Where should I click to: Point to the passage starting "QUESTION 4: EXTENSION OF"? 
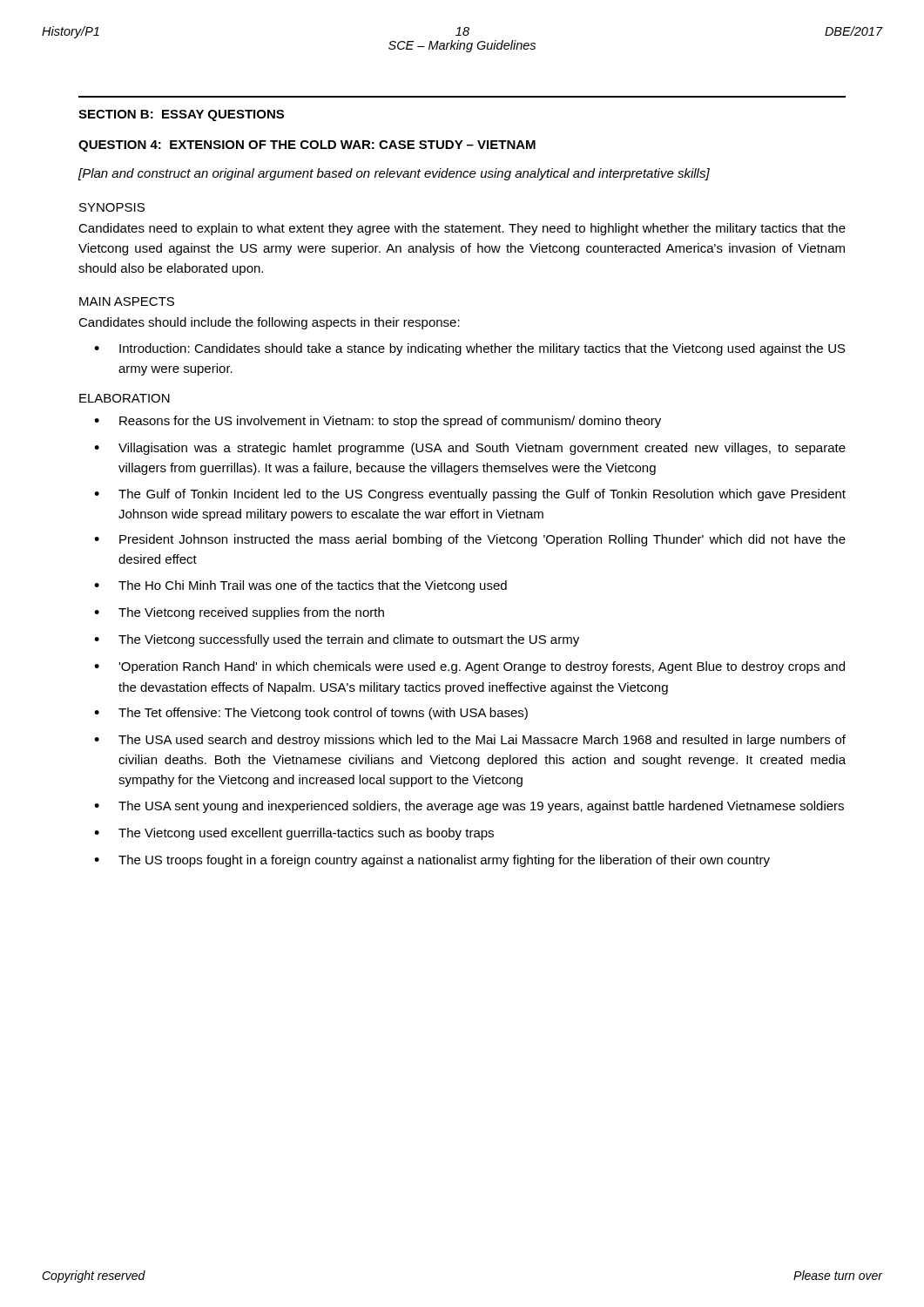307,144
